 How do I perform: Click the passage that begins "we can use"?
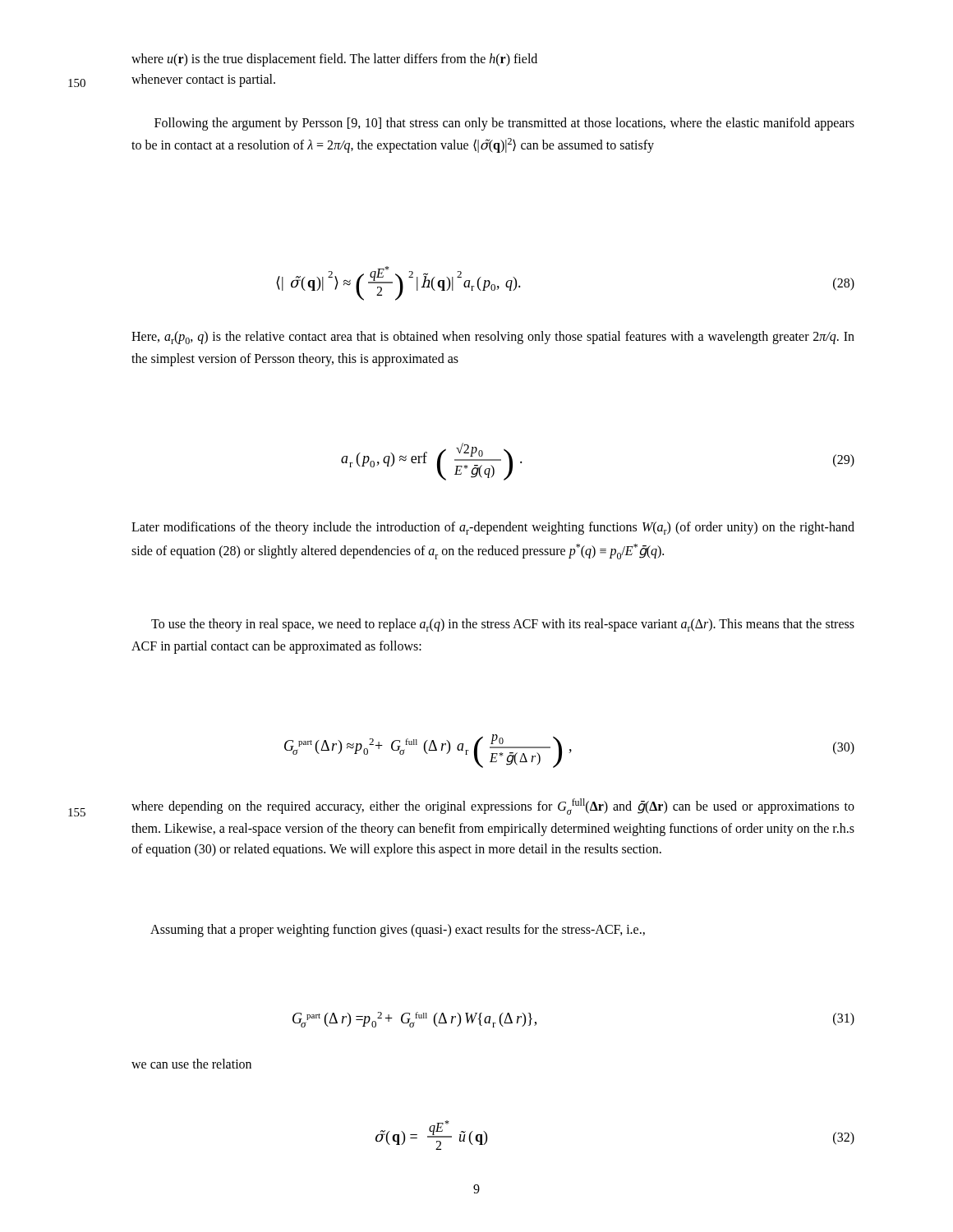click(192, 1064)
